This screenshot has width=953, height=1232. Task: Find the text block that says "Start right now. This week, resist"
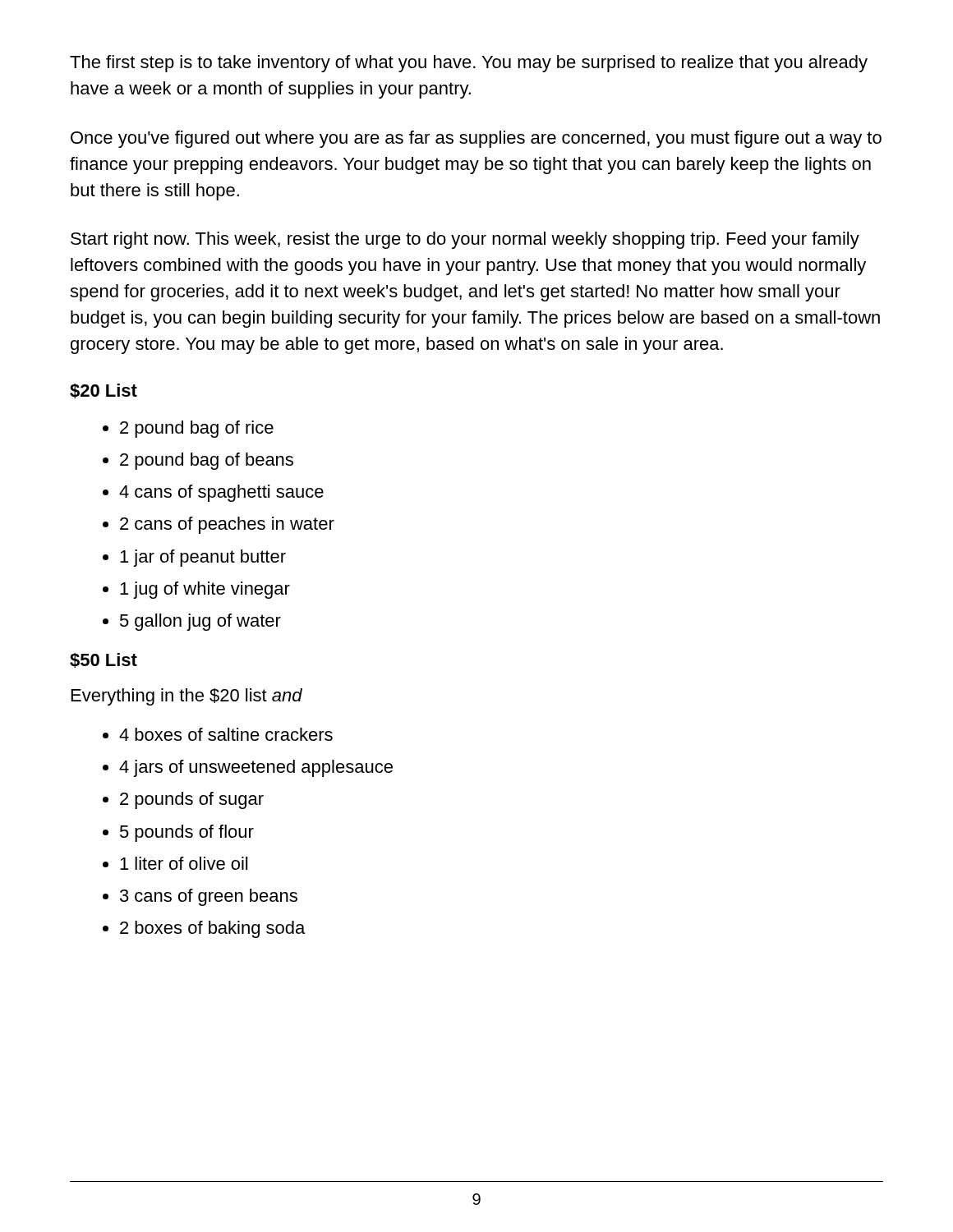[x=475, y=291]
